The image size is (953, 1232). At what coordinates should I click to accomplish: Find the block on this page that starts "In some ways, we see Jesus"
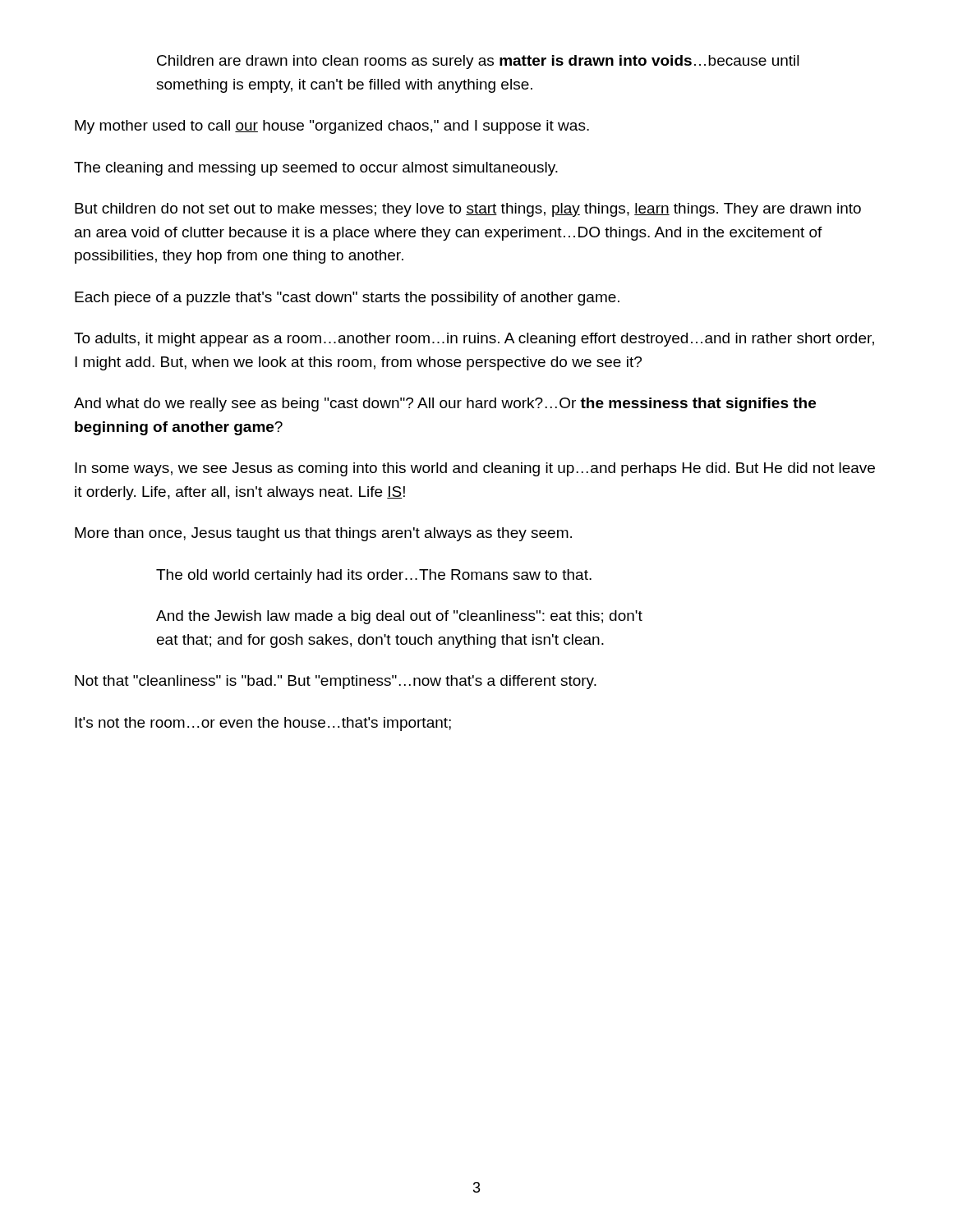(475, 479)
